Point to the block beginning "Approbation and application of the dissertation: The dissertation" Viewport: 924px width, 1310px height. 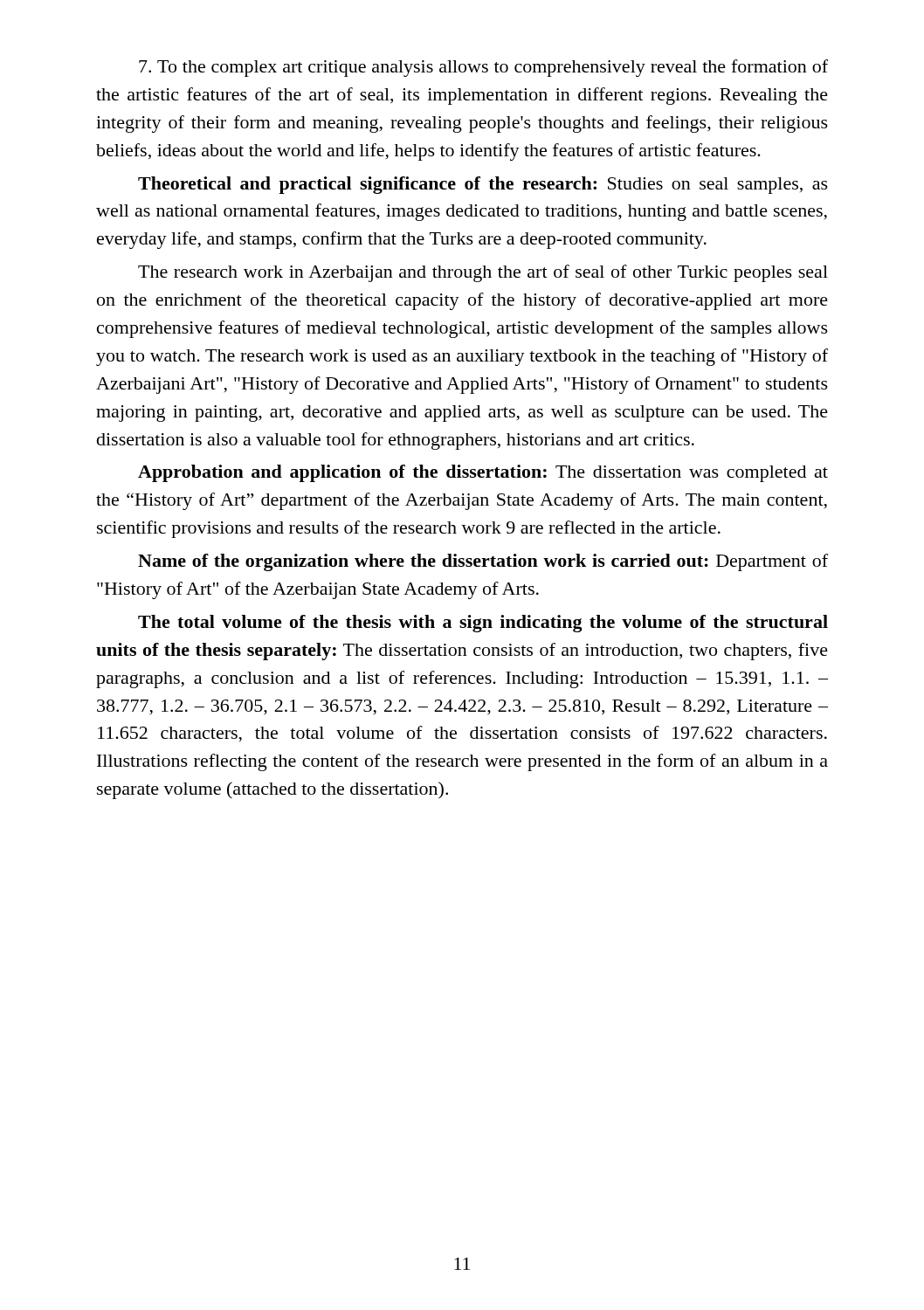(x=462, y=500)
